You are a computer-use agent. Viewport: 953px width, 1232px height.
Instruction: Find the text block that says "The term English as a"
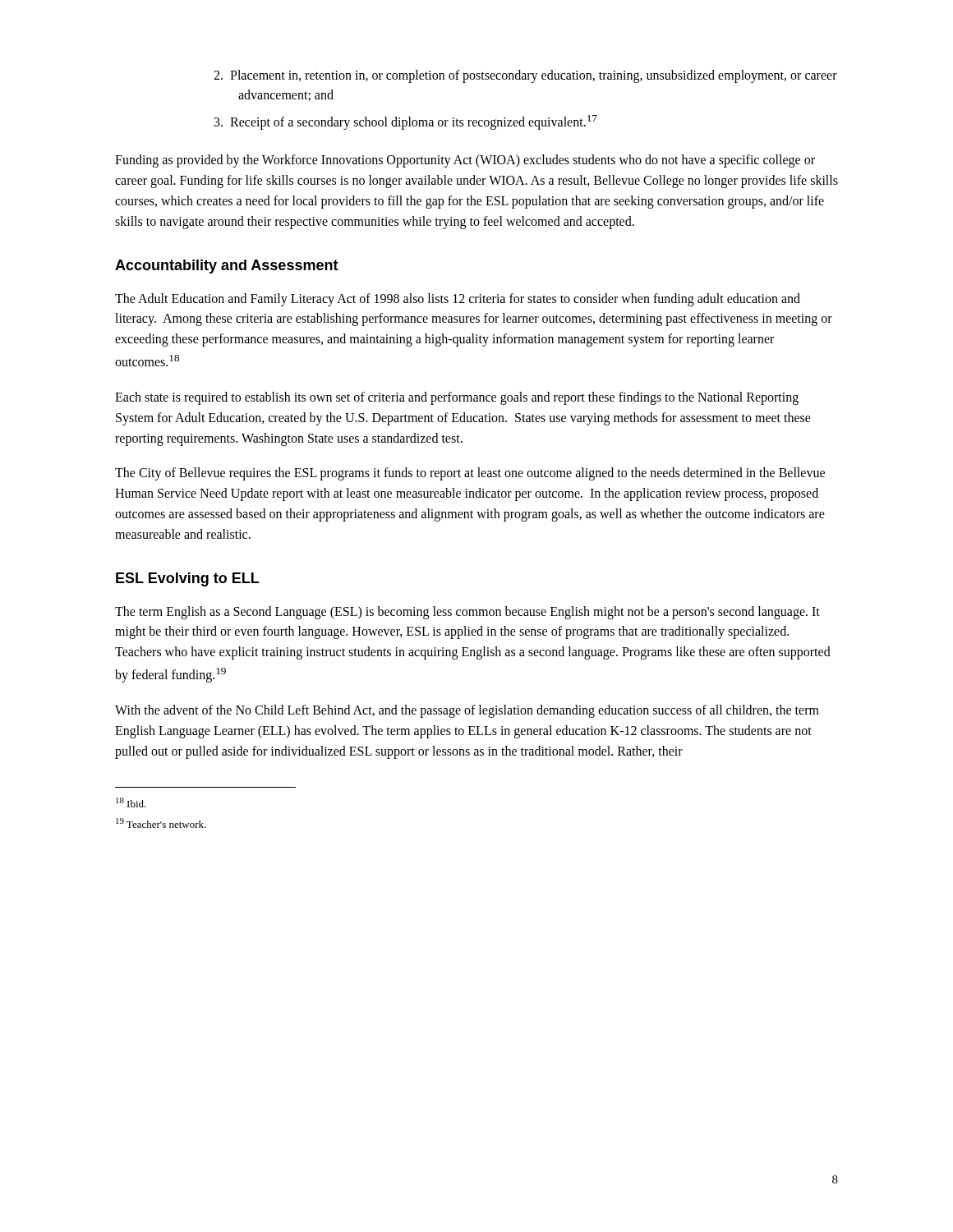coord(476,644)
